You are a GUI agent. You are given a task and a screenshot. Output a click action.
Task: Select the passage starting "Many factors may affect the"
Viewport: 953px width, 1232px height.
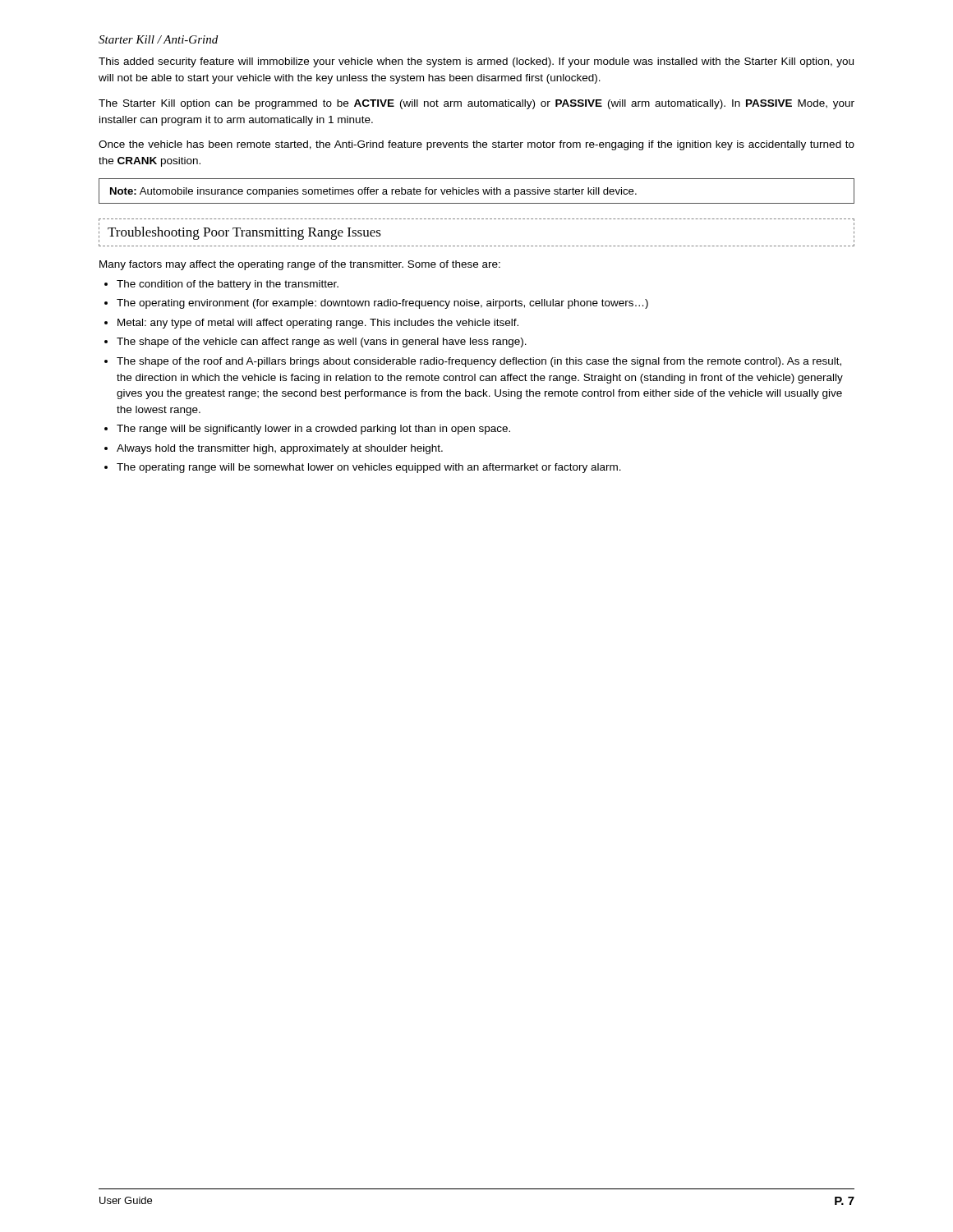point(476,264)
